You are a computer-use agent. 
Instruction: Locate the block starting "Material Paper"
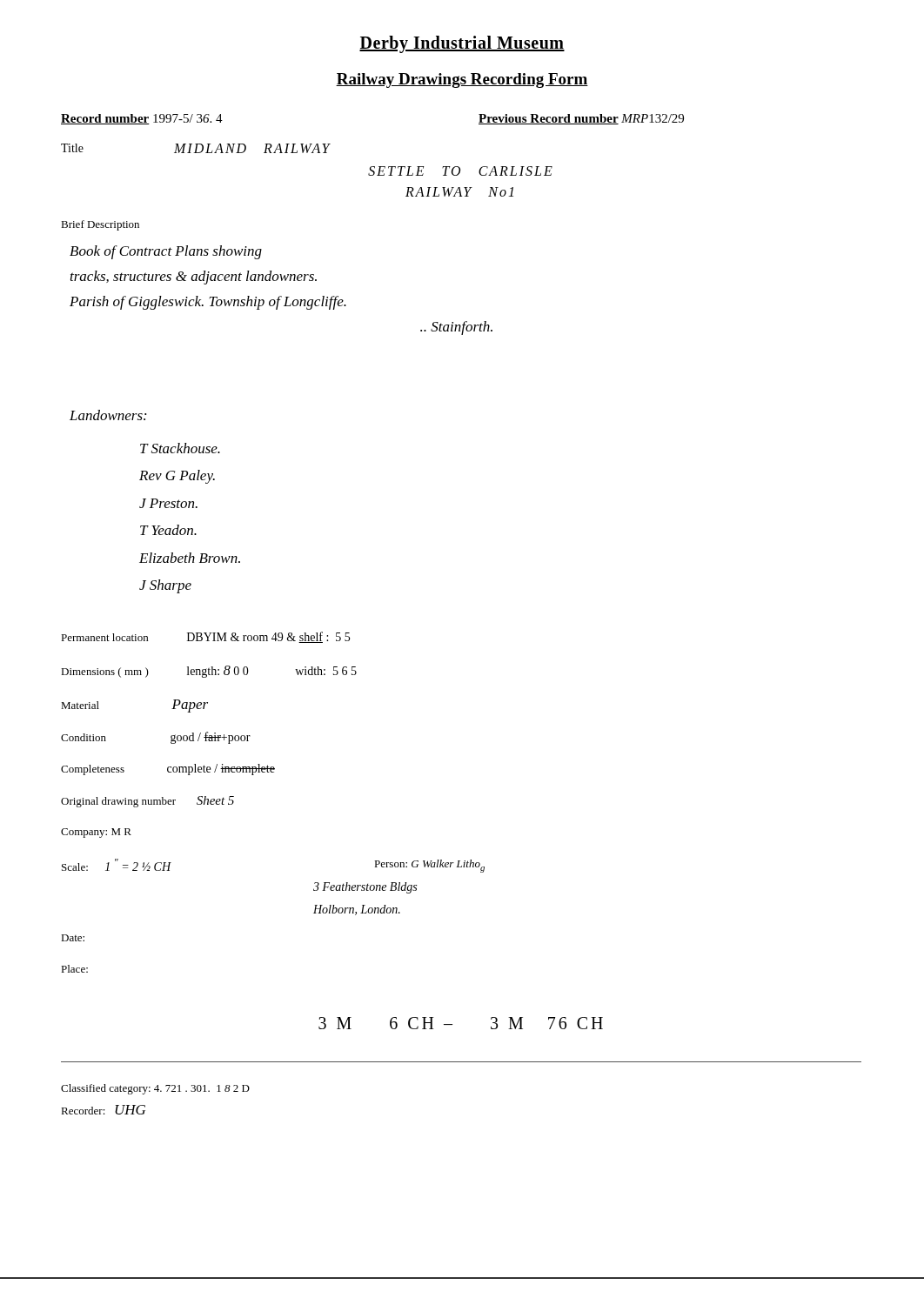click(x=80, y=706)
